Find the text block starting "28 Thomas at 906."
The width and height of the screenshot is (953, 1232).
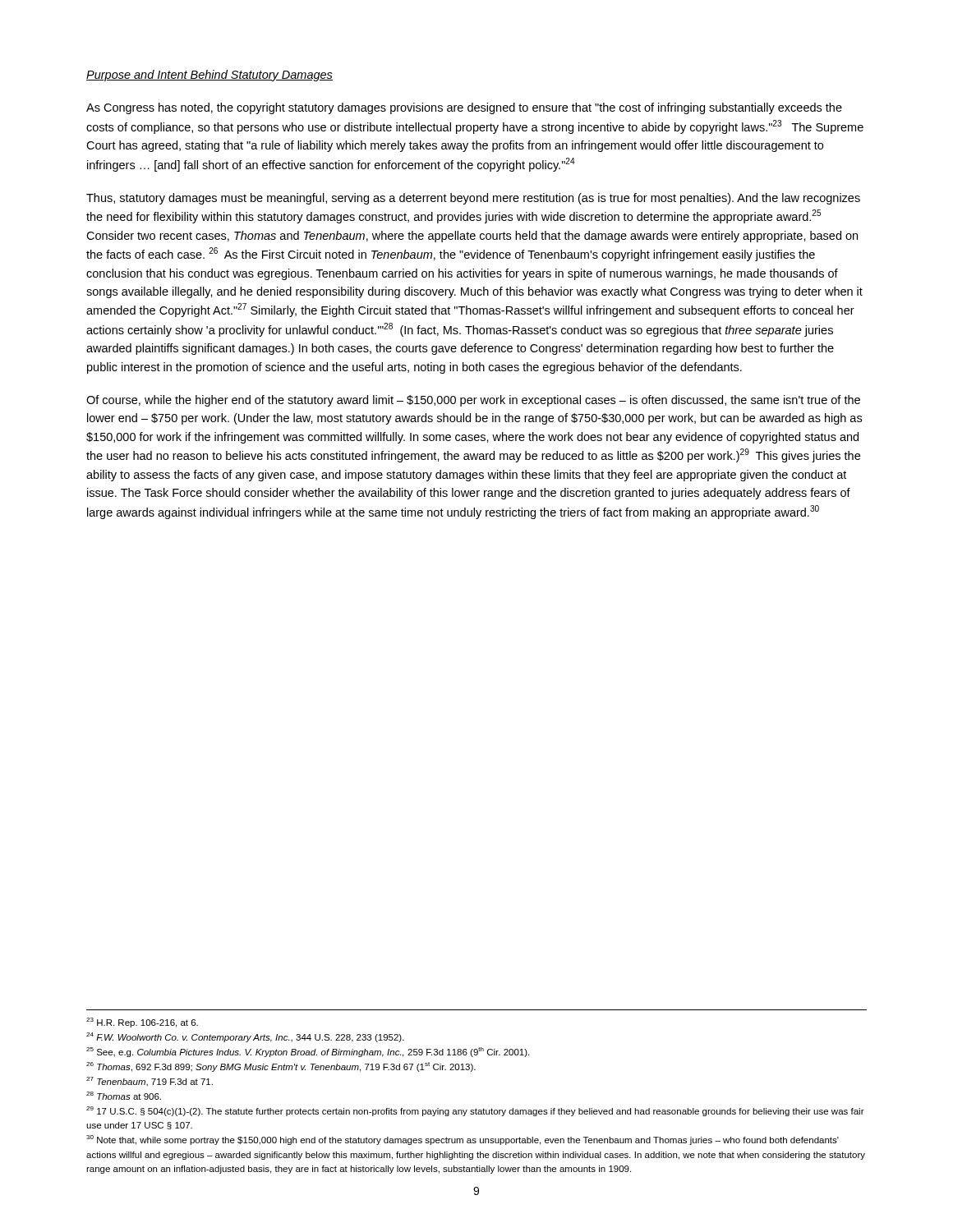click(x=124, y=1096)
